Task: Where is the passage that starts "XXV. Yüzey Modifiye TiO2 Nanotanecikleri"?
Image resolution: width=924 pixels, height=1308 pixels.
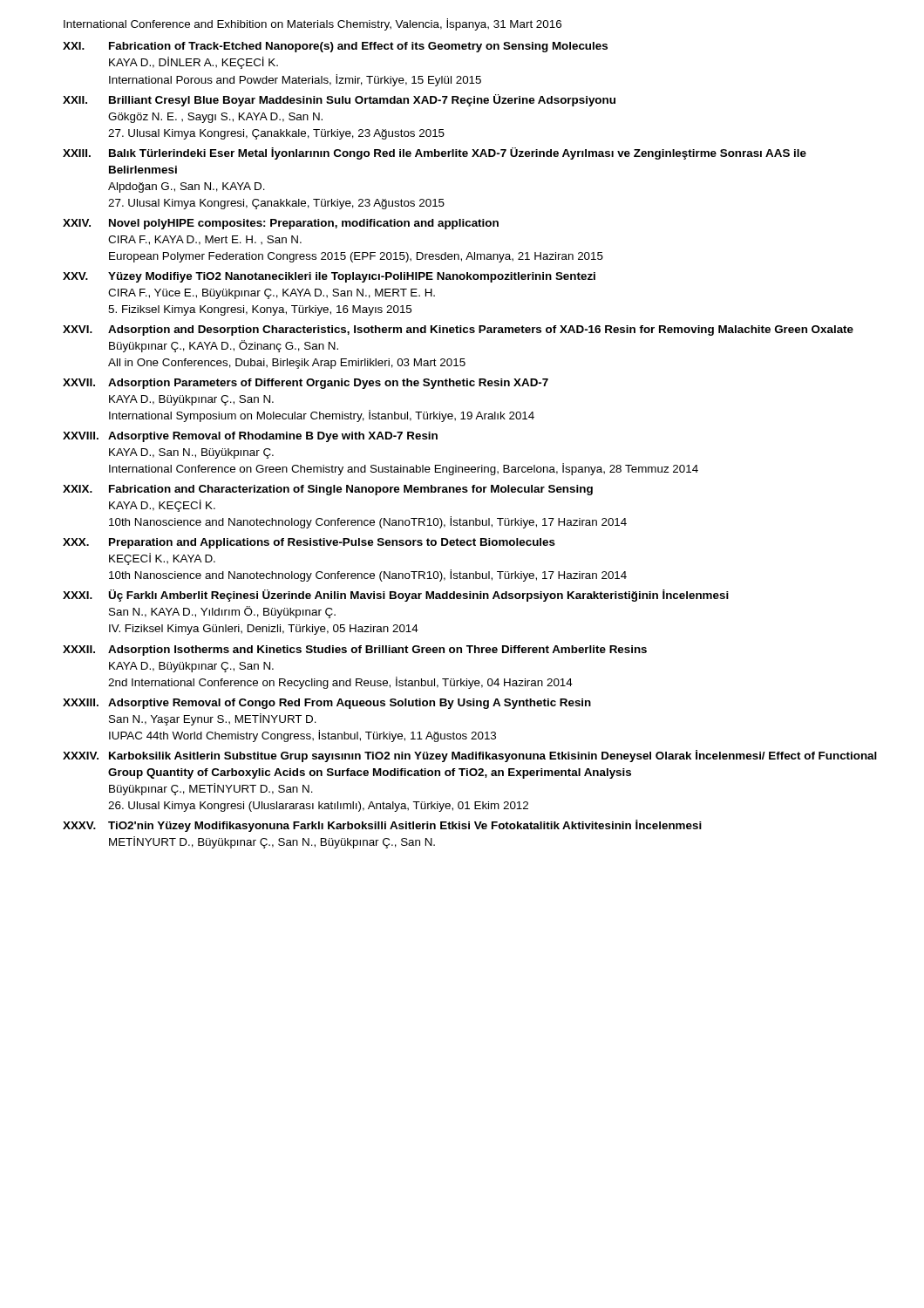Action: (329, 277)
